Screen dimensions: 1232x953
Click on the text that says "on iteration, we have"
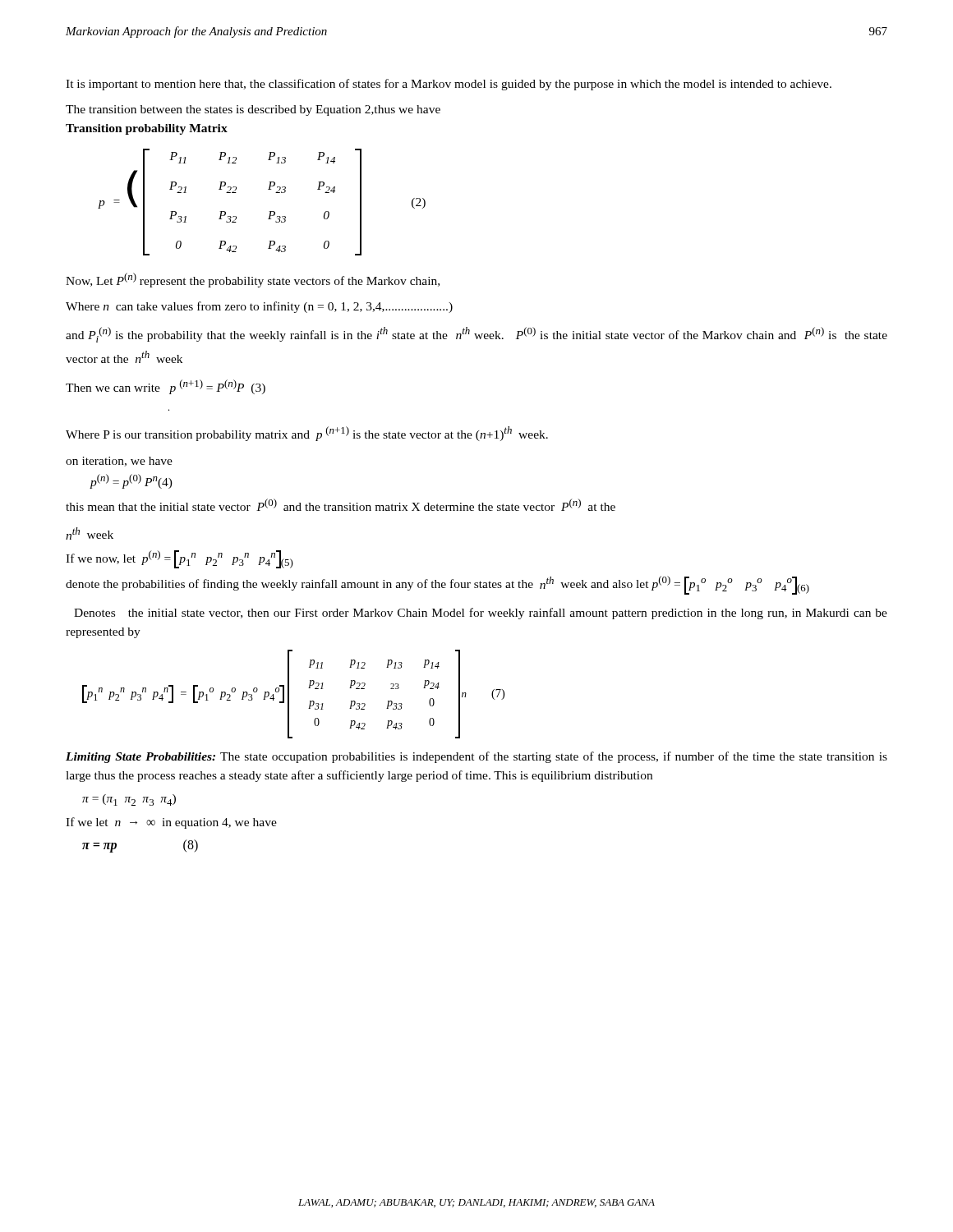[x=119, y=460]
